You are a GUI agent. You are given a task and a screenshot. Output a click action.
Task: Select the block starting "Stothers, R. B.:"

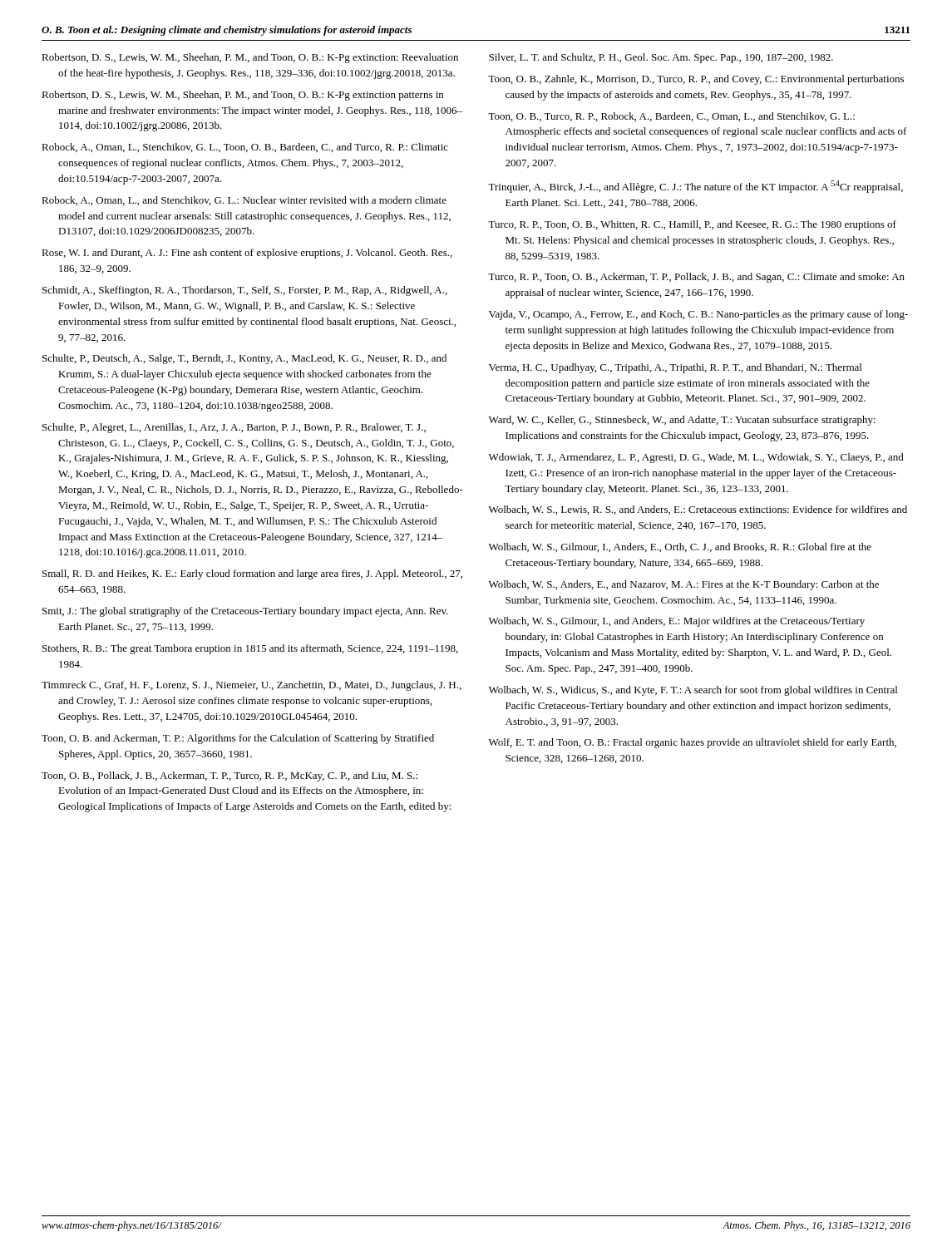[x=250, y=656]
